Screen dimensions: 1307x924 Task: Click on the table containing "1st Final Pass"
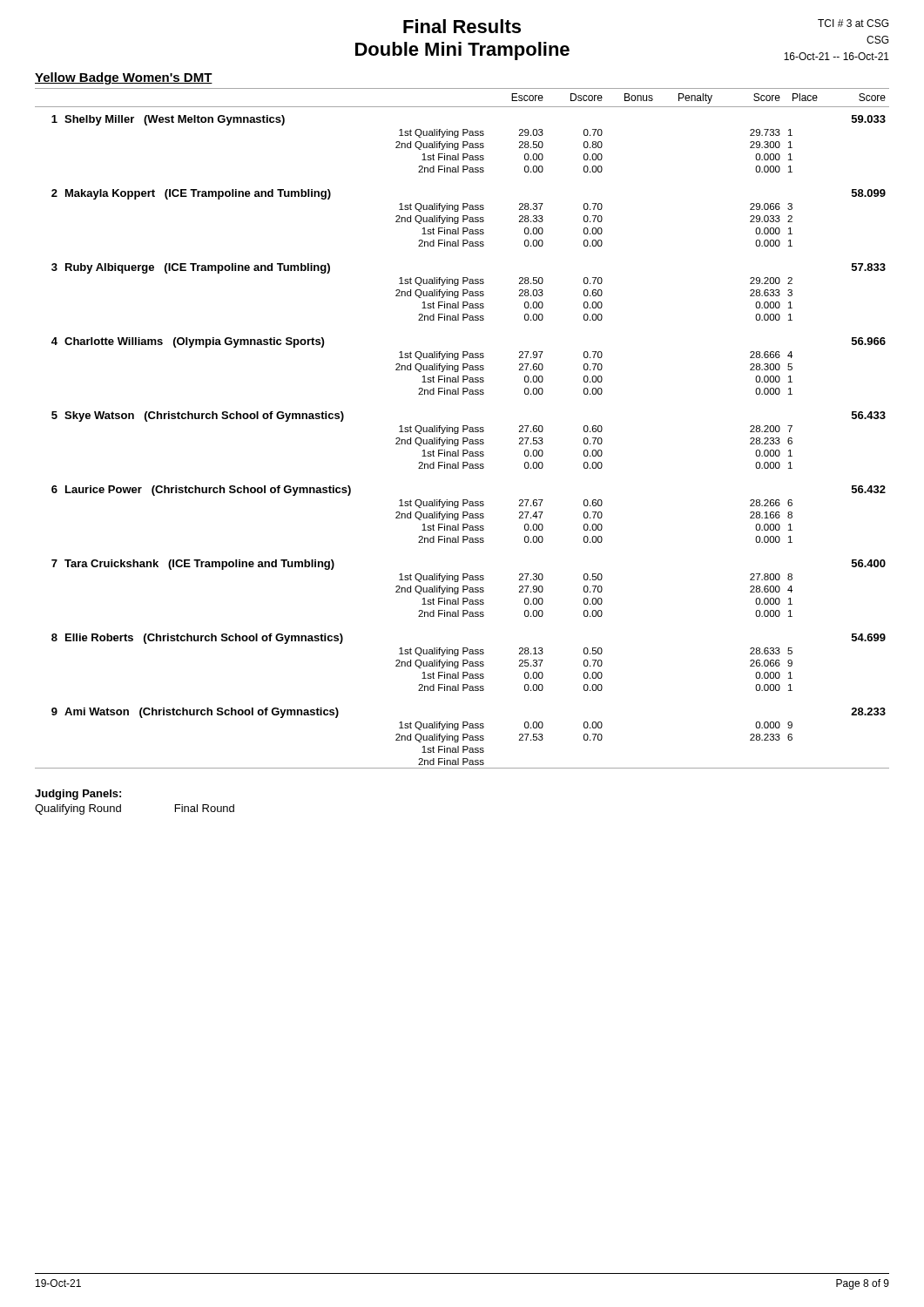pyautogui.click(x=462, y=431)
